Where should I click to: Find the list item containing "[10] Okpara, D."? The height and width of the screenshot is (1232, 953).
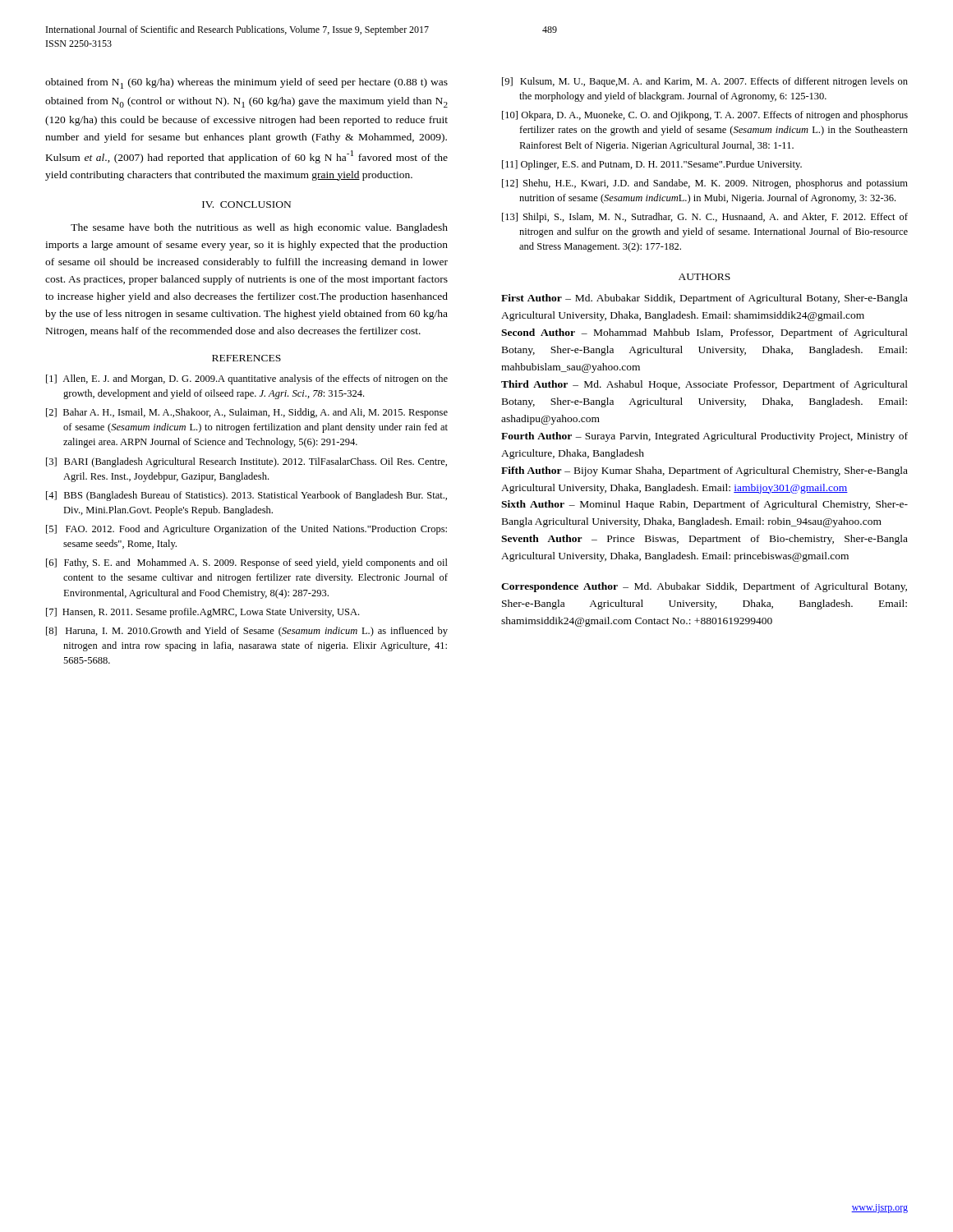[x=705, y=130]
